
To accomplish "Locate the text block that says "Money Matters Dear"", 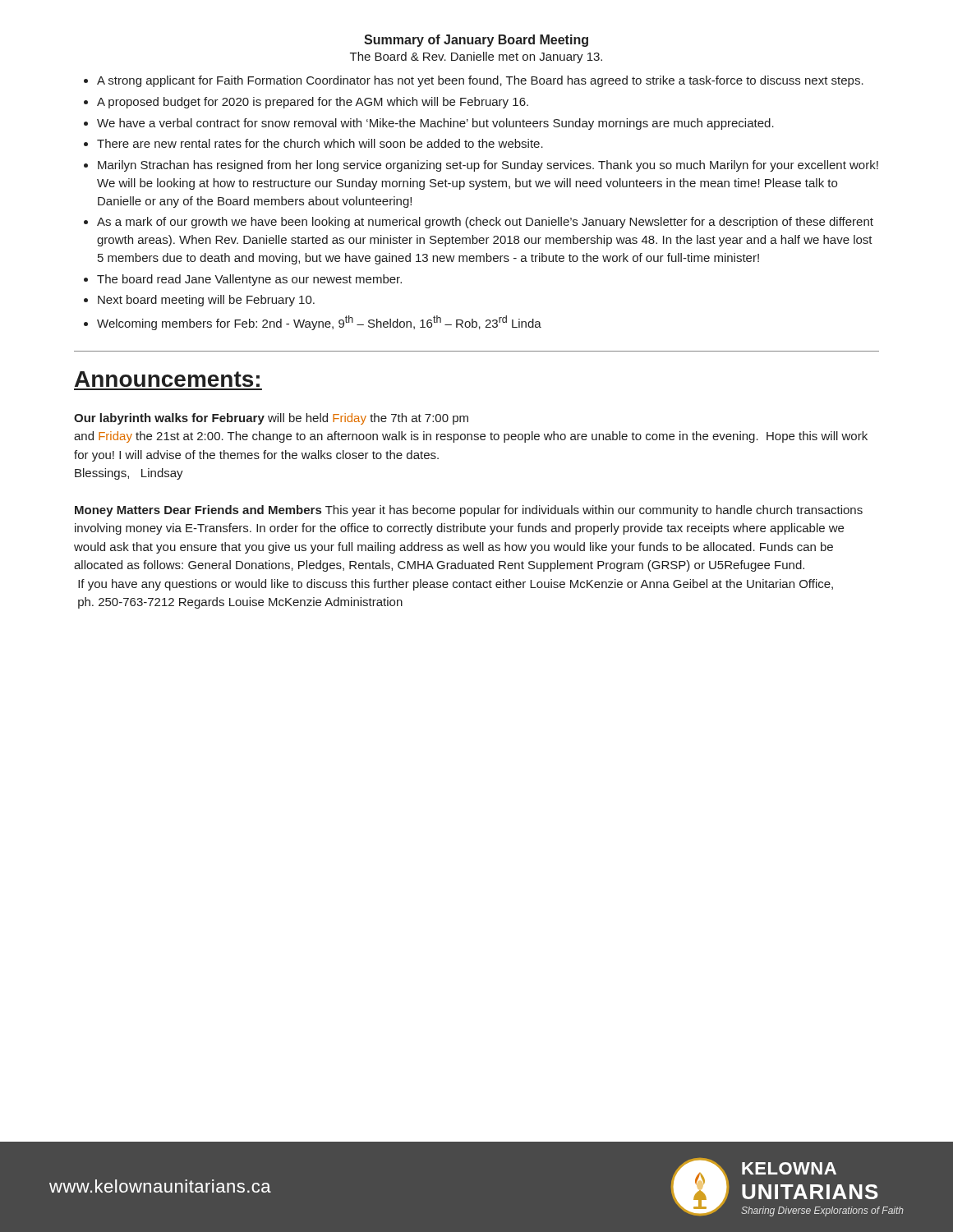I will [468, 556].
